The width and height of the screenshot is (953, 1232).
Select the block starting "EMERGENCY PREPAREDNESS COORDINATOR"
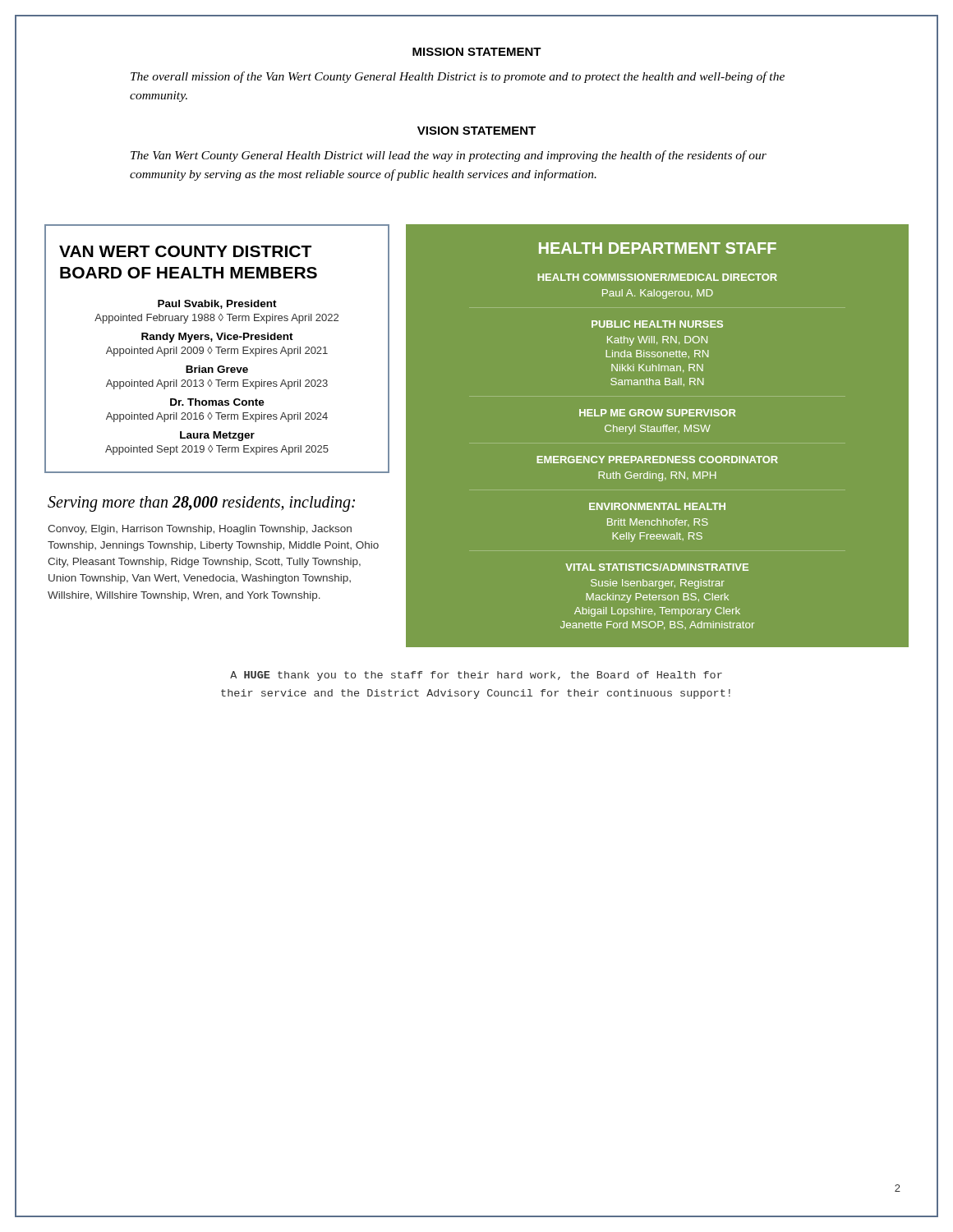pos(657,460)
